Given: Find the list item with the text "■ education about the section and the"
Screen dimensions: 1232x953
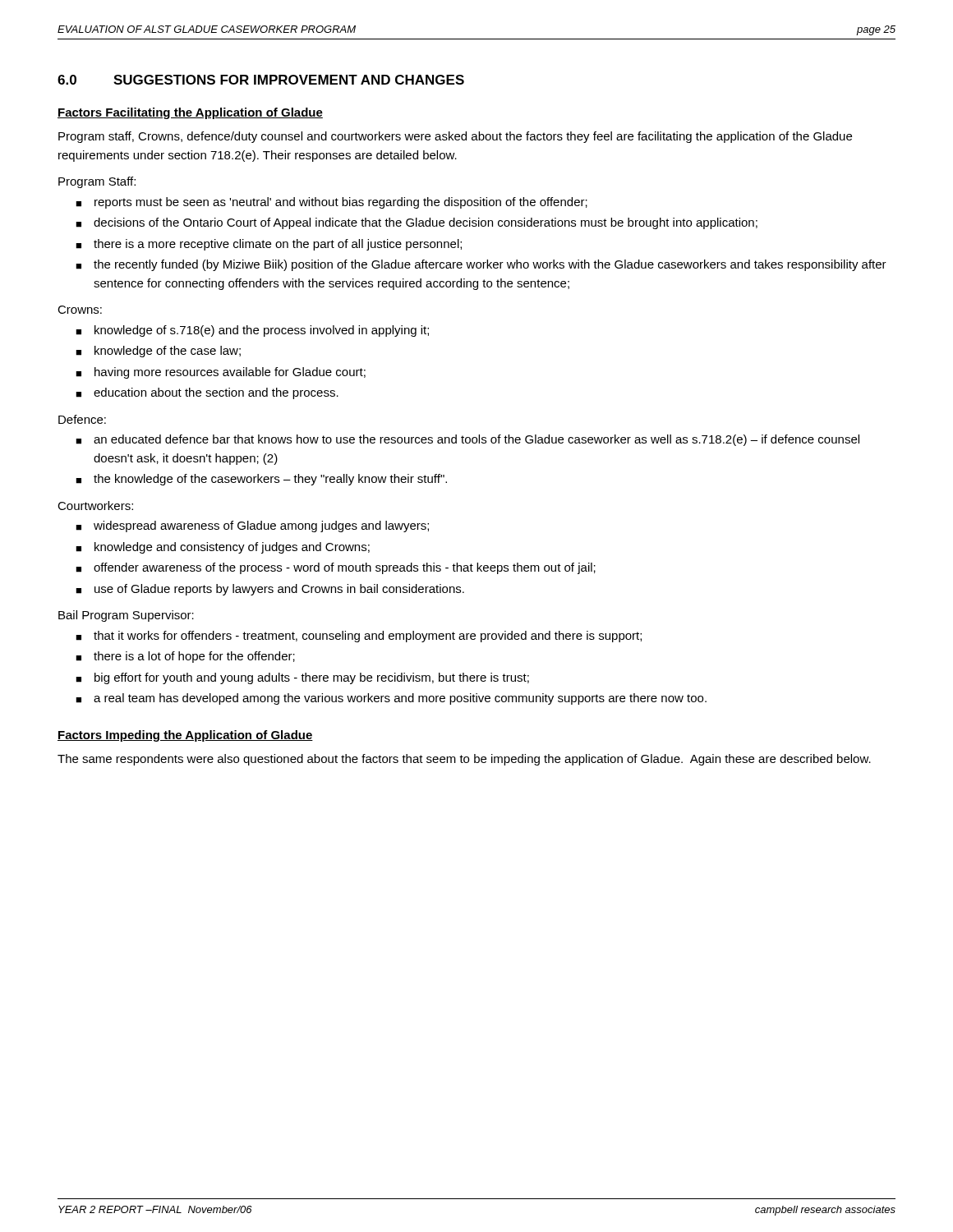Looking at the screenshot, I should pyautogui.click(x=207, y=393).
